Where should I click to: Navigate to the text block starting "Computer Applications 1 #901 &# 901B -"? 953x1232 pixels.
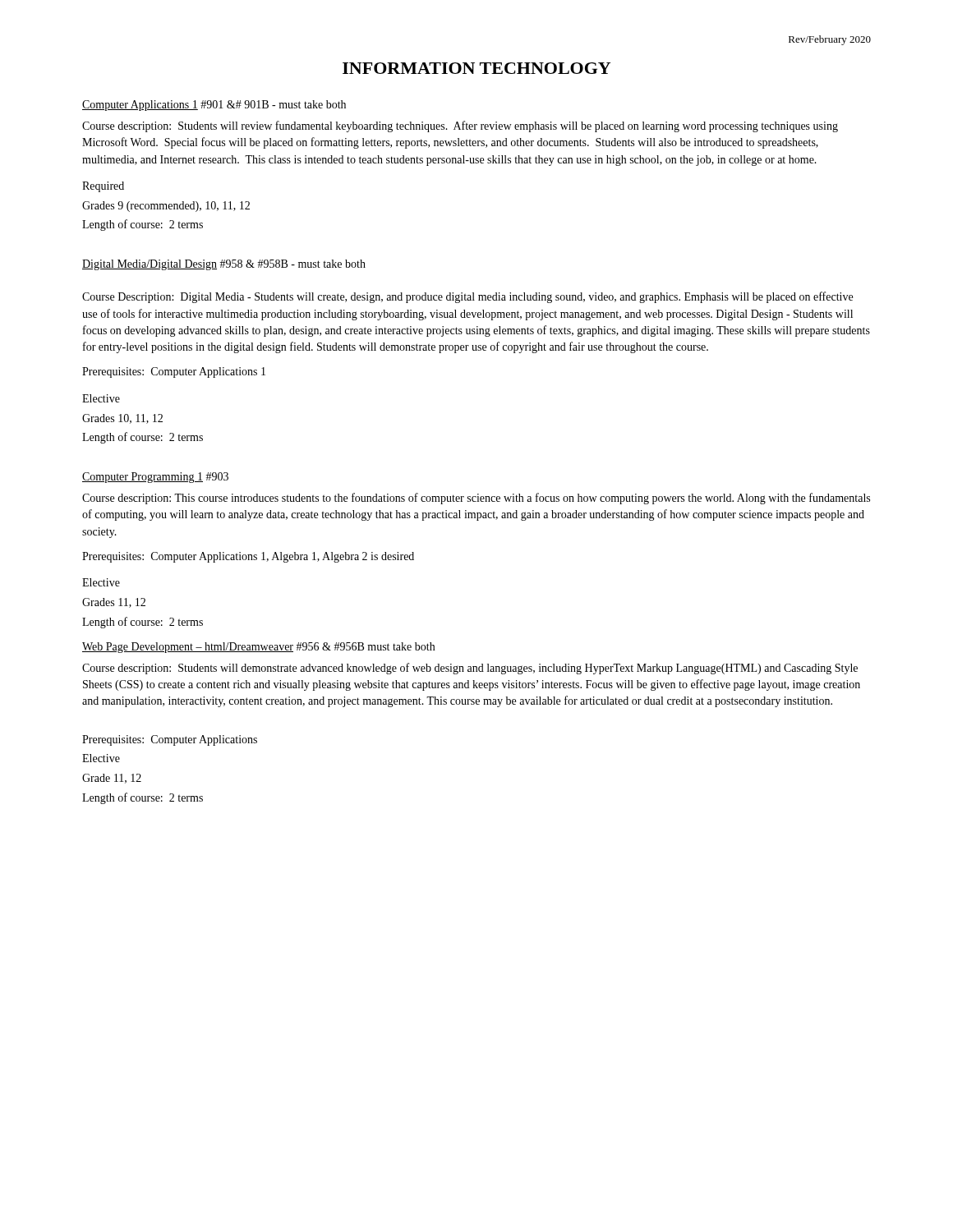point(214,105)
